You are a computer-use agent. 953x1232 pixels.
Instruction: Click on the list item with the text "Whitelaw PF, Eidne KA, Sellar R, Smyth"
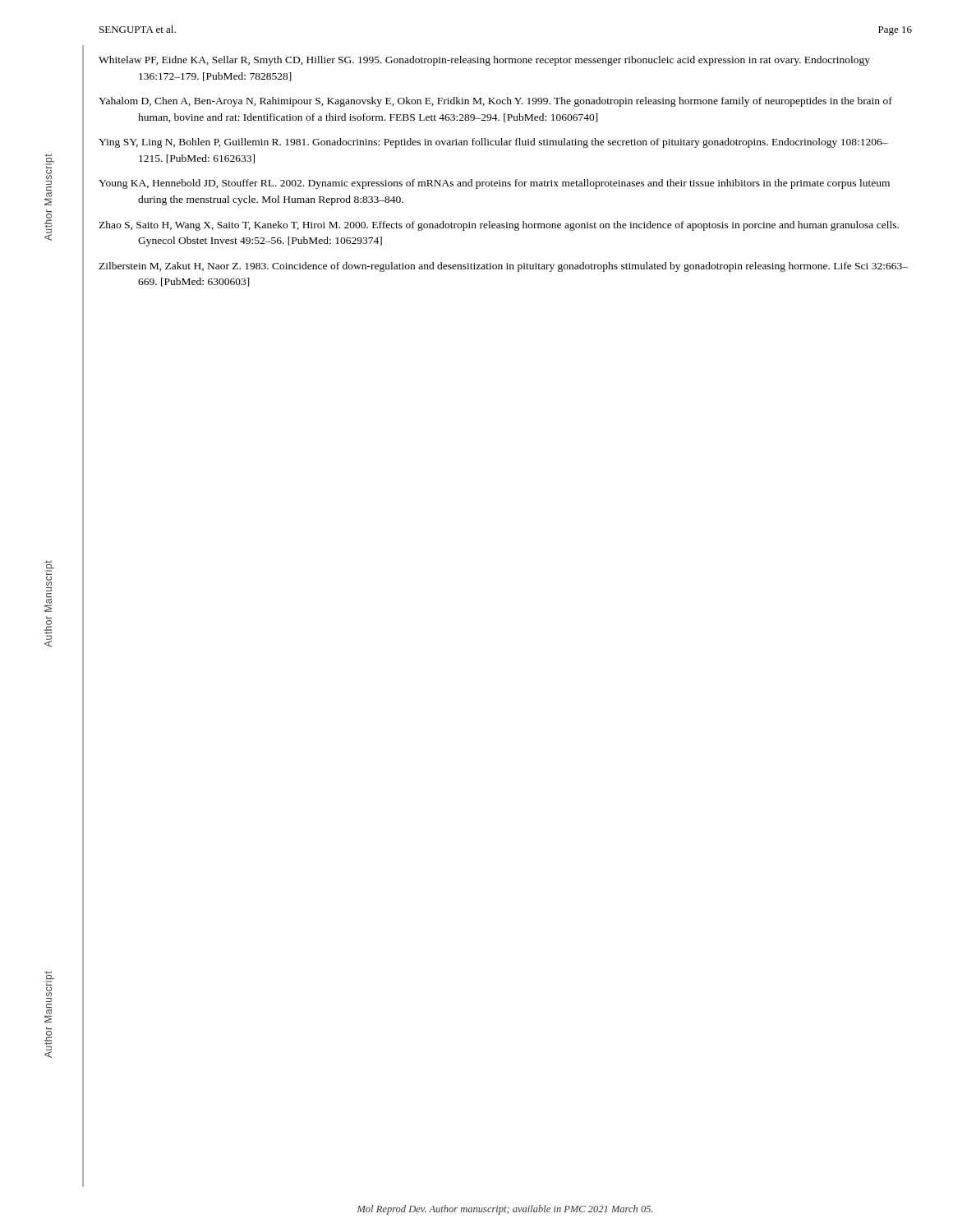click(x=484, y=68)
